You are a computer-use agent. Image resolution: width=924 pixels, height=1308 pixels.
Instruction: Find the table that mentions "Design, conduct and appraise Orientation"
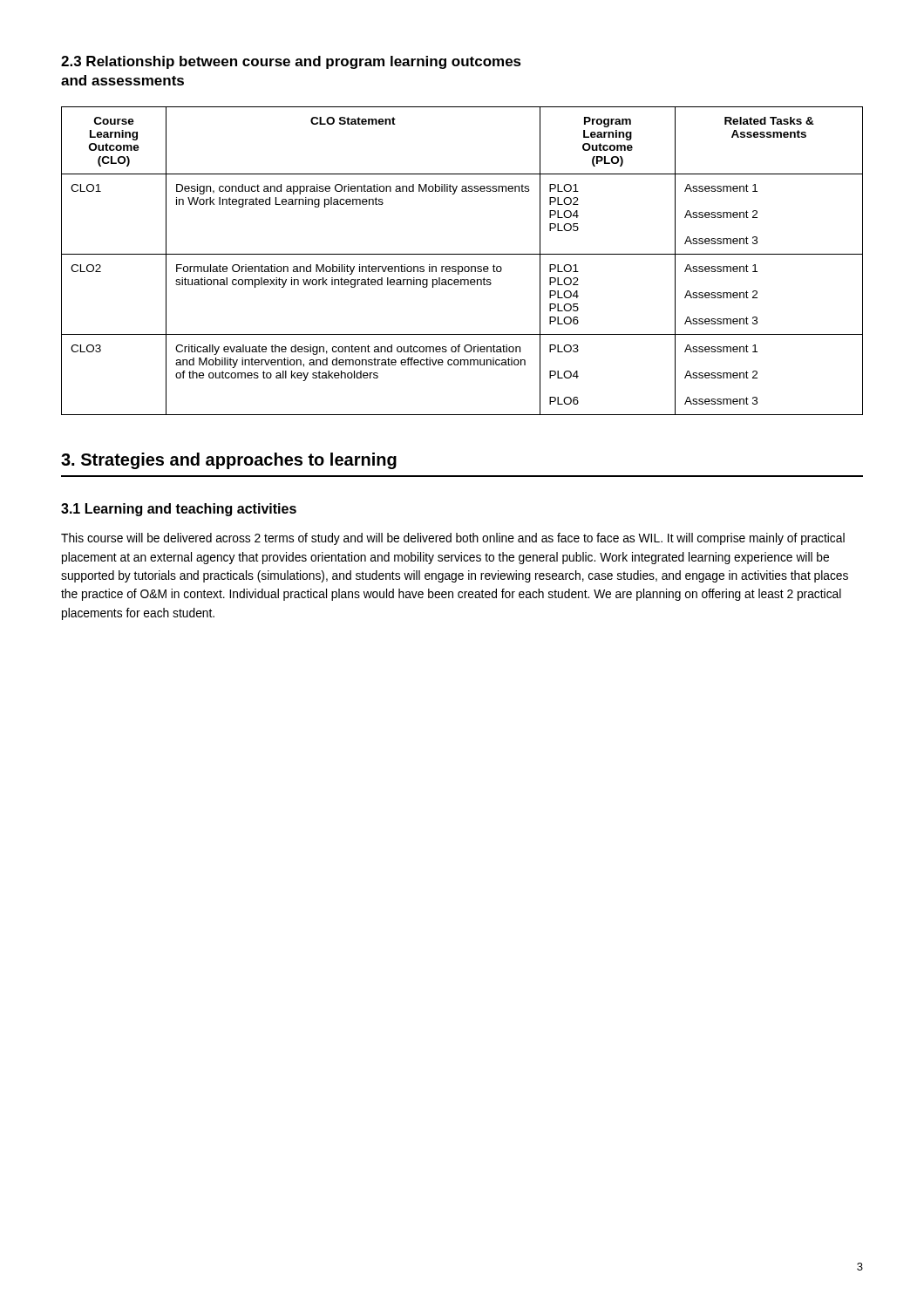pyautogui.click(x=462, y=261)
